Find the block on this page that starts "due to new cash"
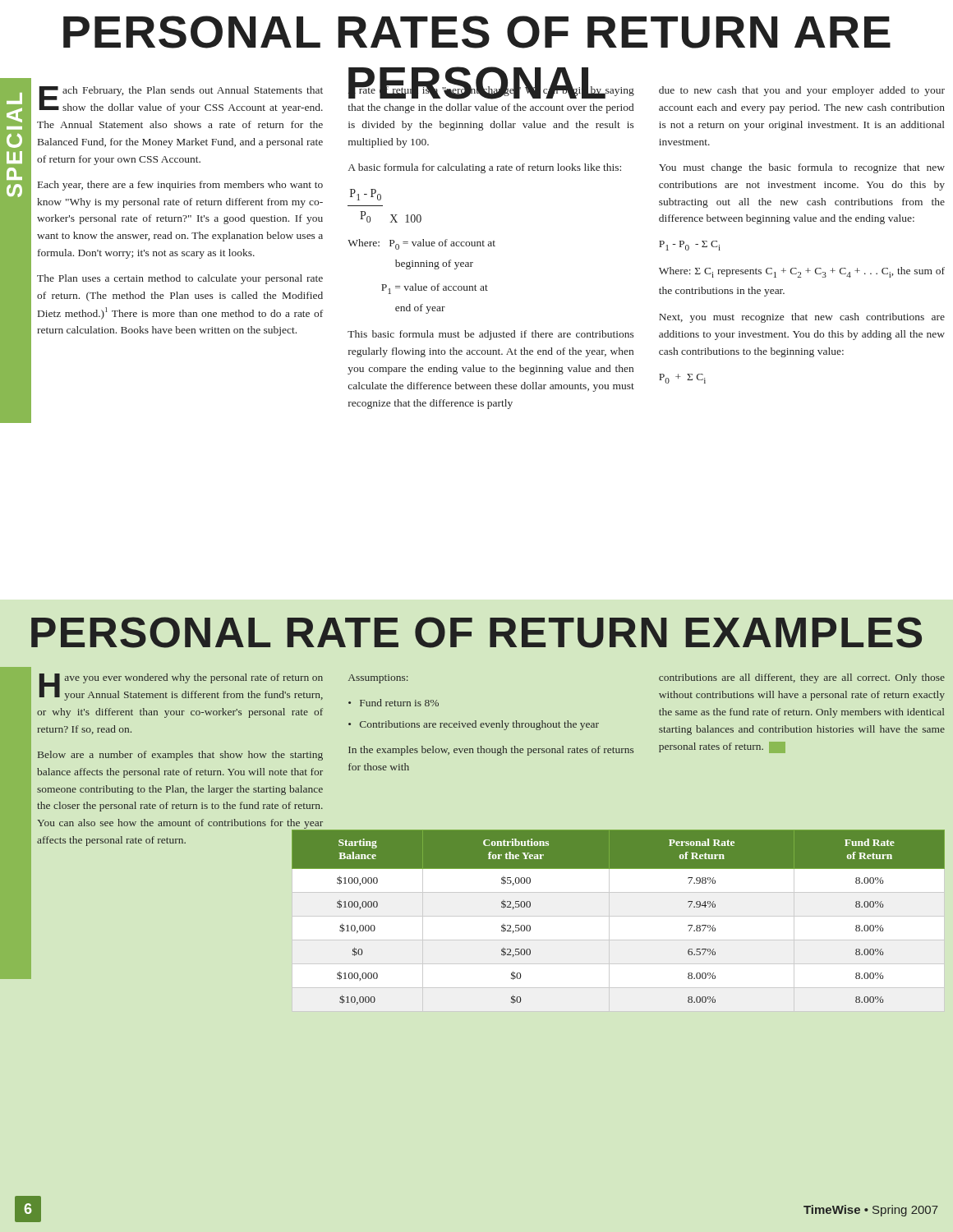This screenshot has height=1232, width=953. (x=802, y=91)
